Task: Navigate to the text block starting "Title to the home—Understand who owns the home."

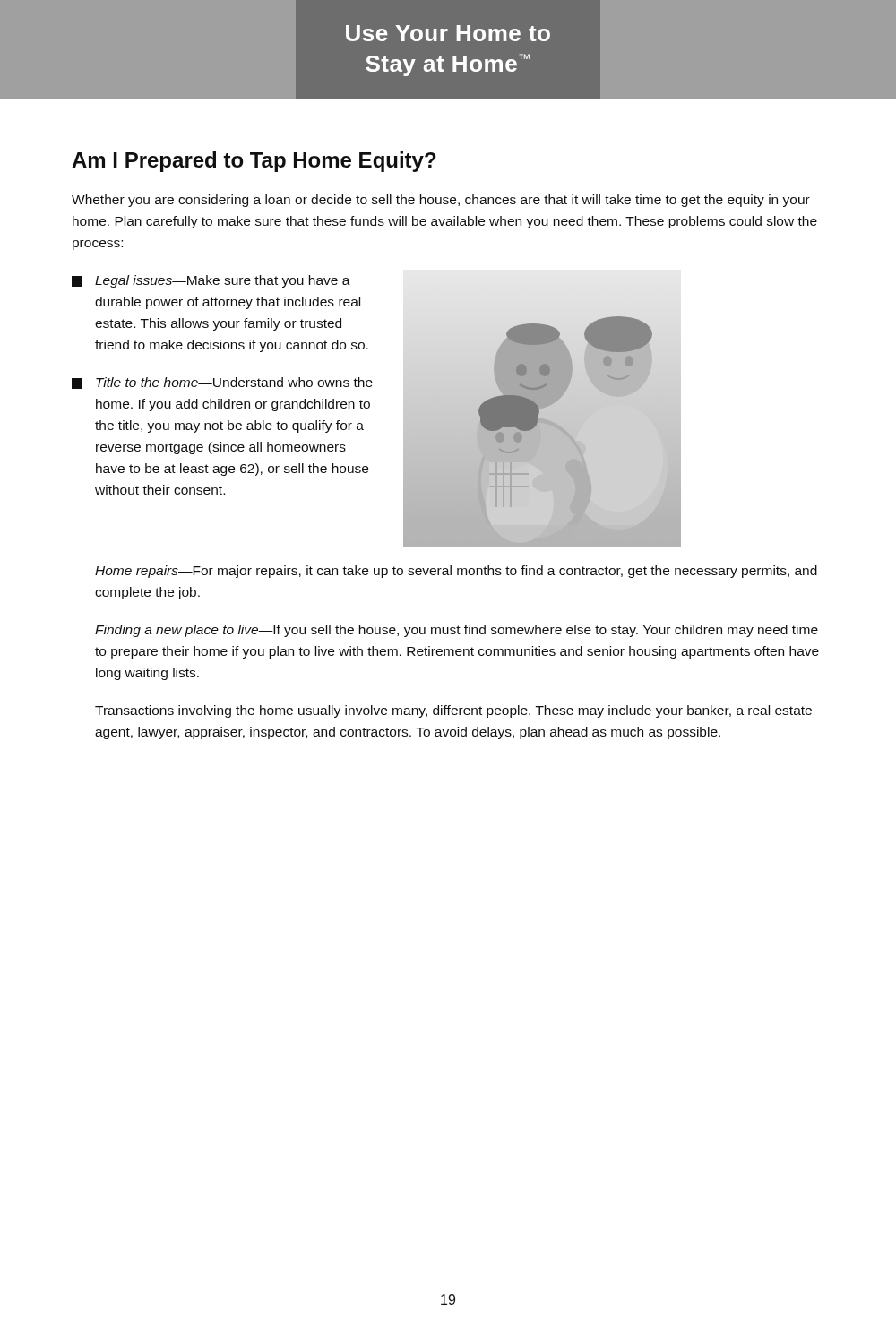Action: click(x=224, y=436)
